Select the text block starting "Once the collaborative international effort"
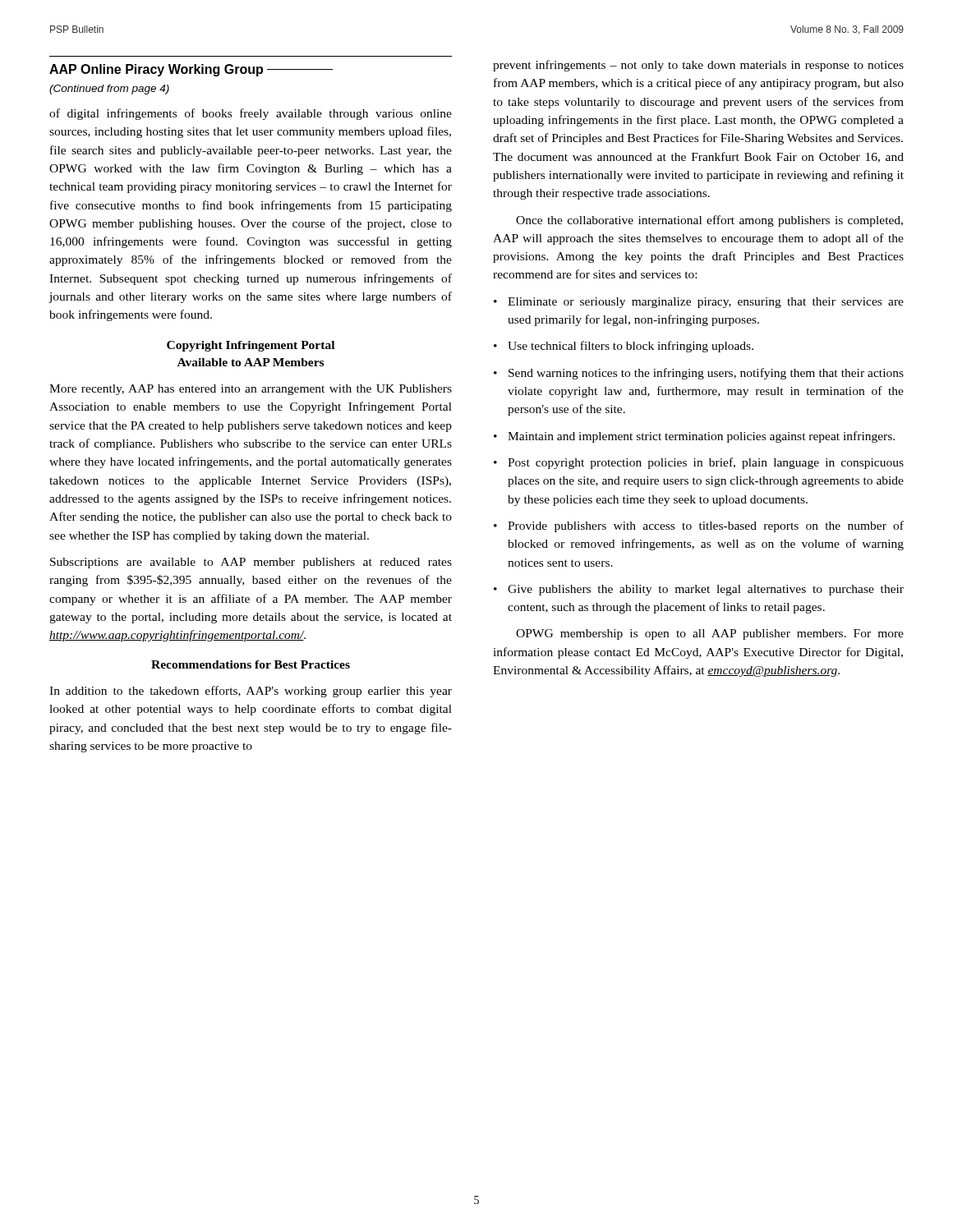Viewport: 953px width, 1232px height. (x=698, y=247)
